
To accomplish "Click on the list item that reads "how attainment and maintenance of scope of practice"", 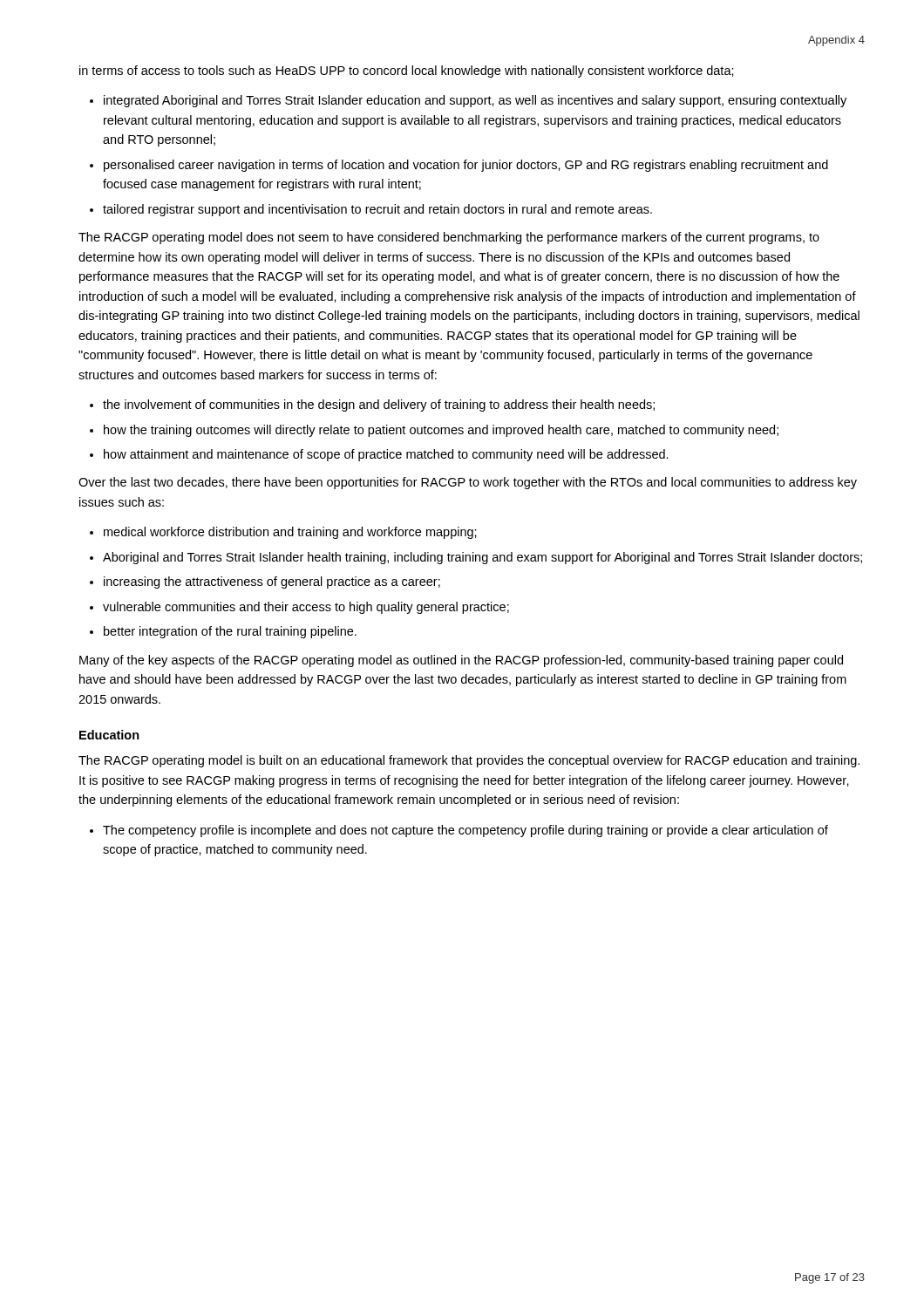I will [386, 454].
